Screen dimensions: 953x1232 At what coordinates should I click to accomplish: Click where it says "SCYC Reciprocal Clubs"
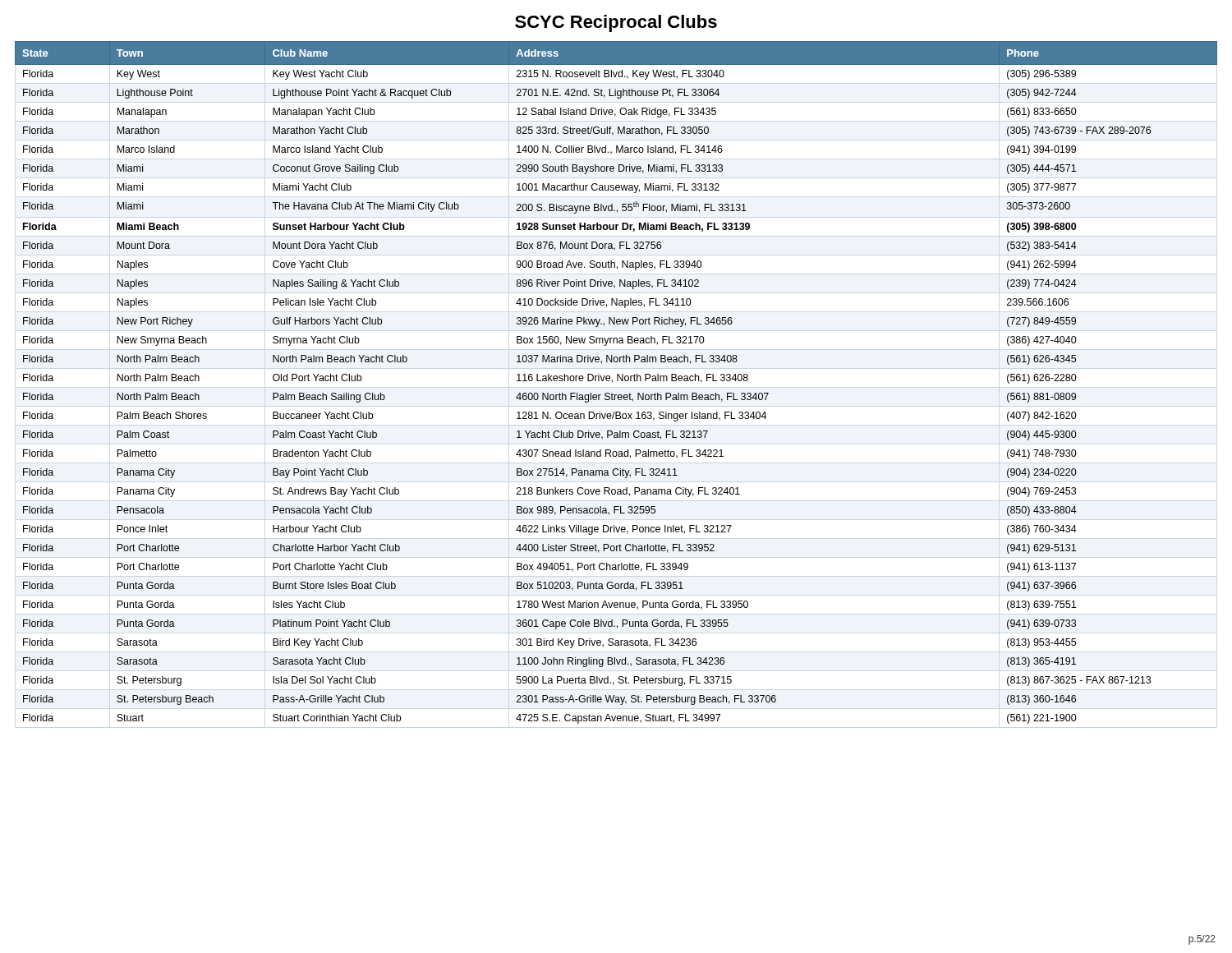(x=616, y=22)
